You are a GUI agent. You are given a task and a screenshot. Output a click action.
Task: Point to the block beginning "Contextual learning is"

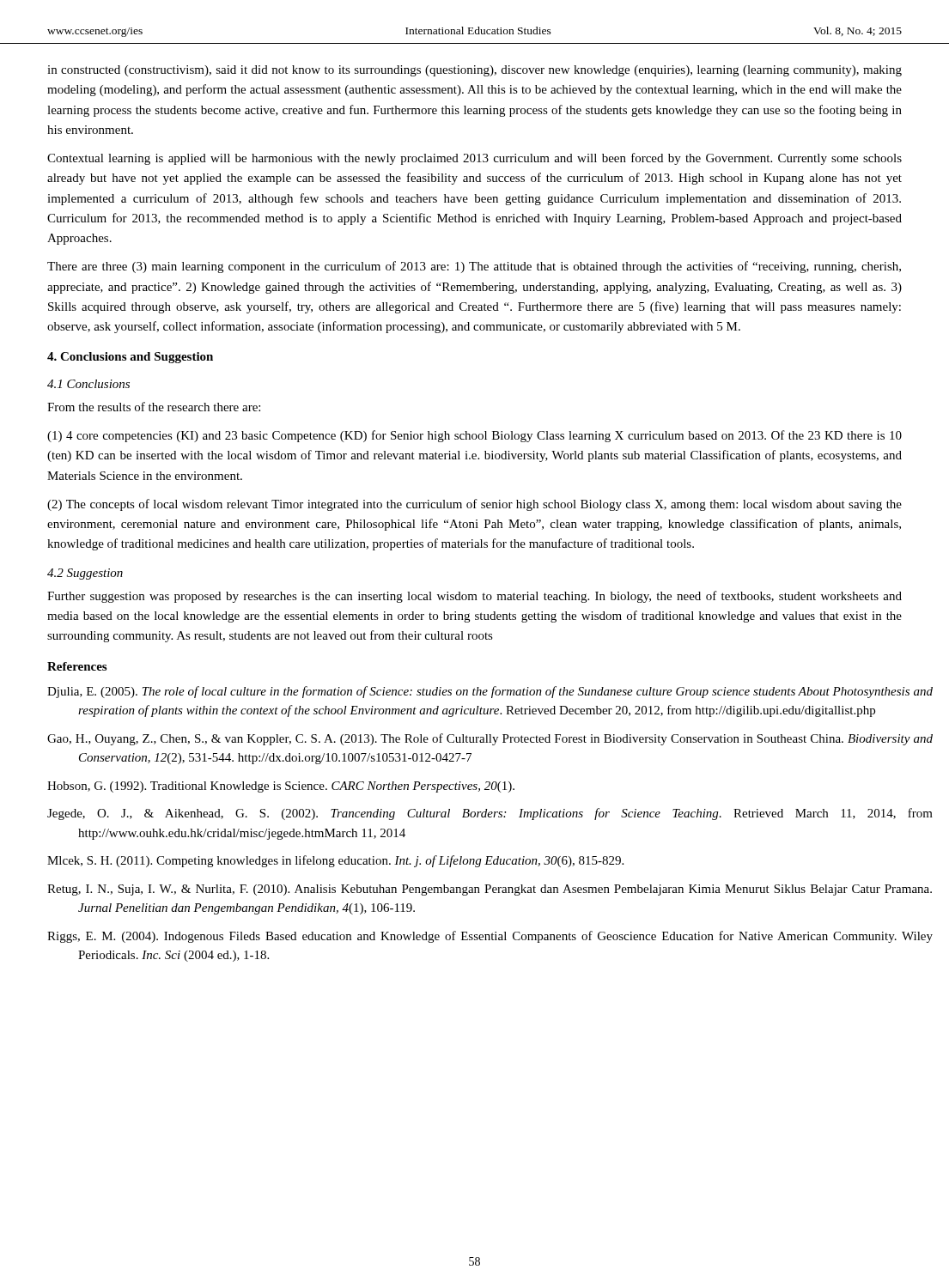tap(474, 198)
